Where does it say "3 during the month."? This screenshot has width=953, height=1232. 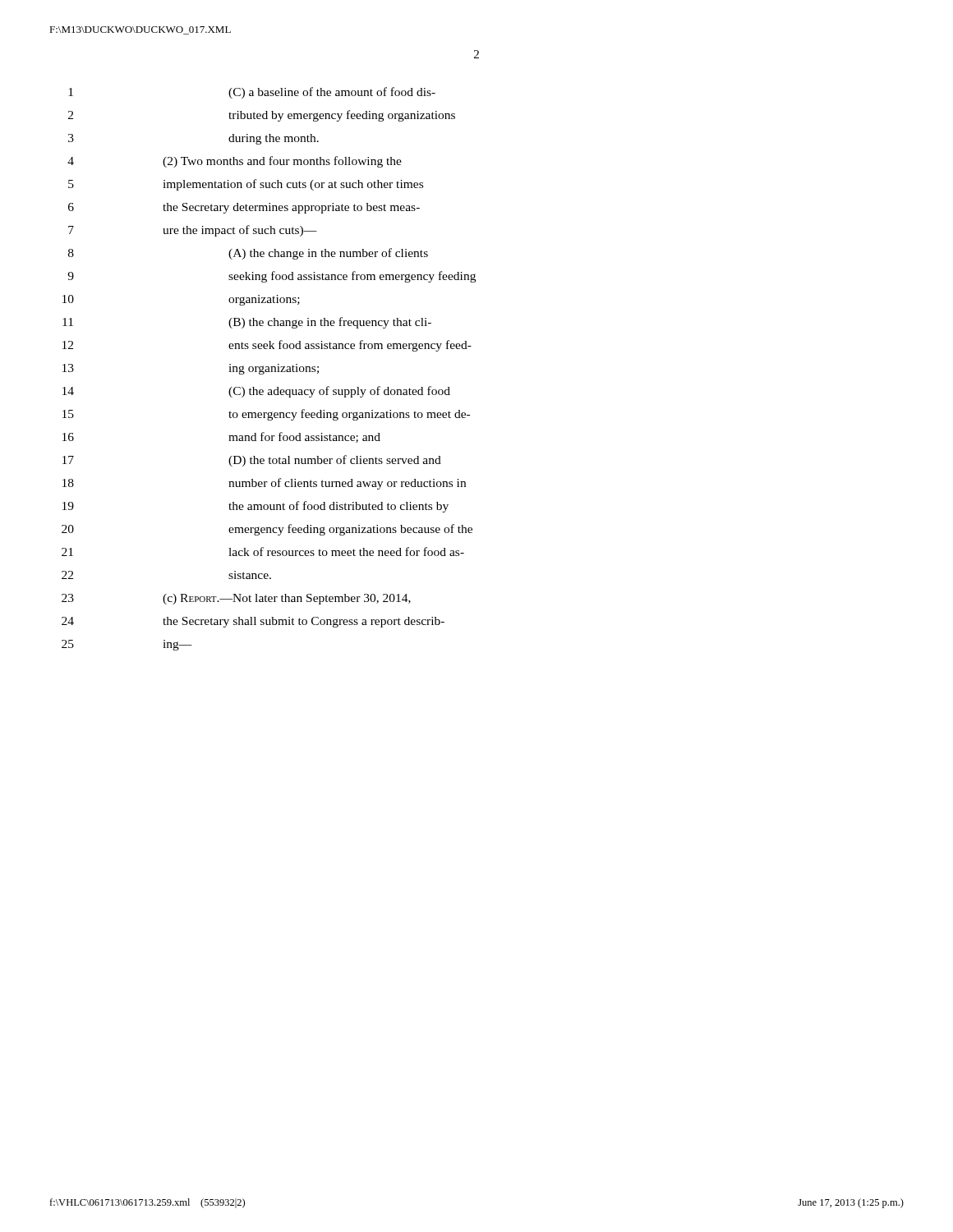click(72, 138)
